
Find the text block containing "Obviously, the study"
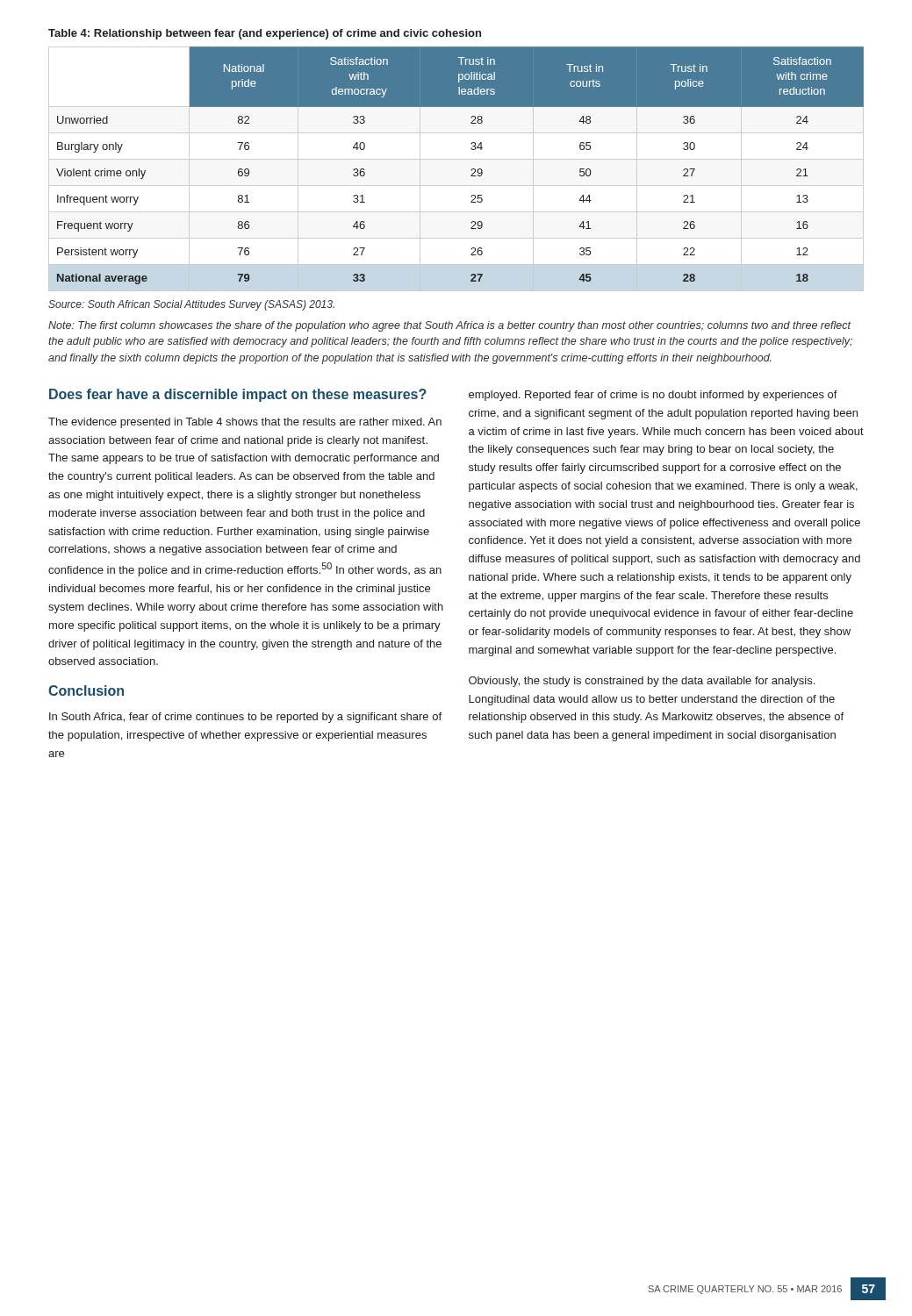[656, 708]
